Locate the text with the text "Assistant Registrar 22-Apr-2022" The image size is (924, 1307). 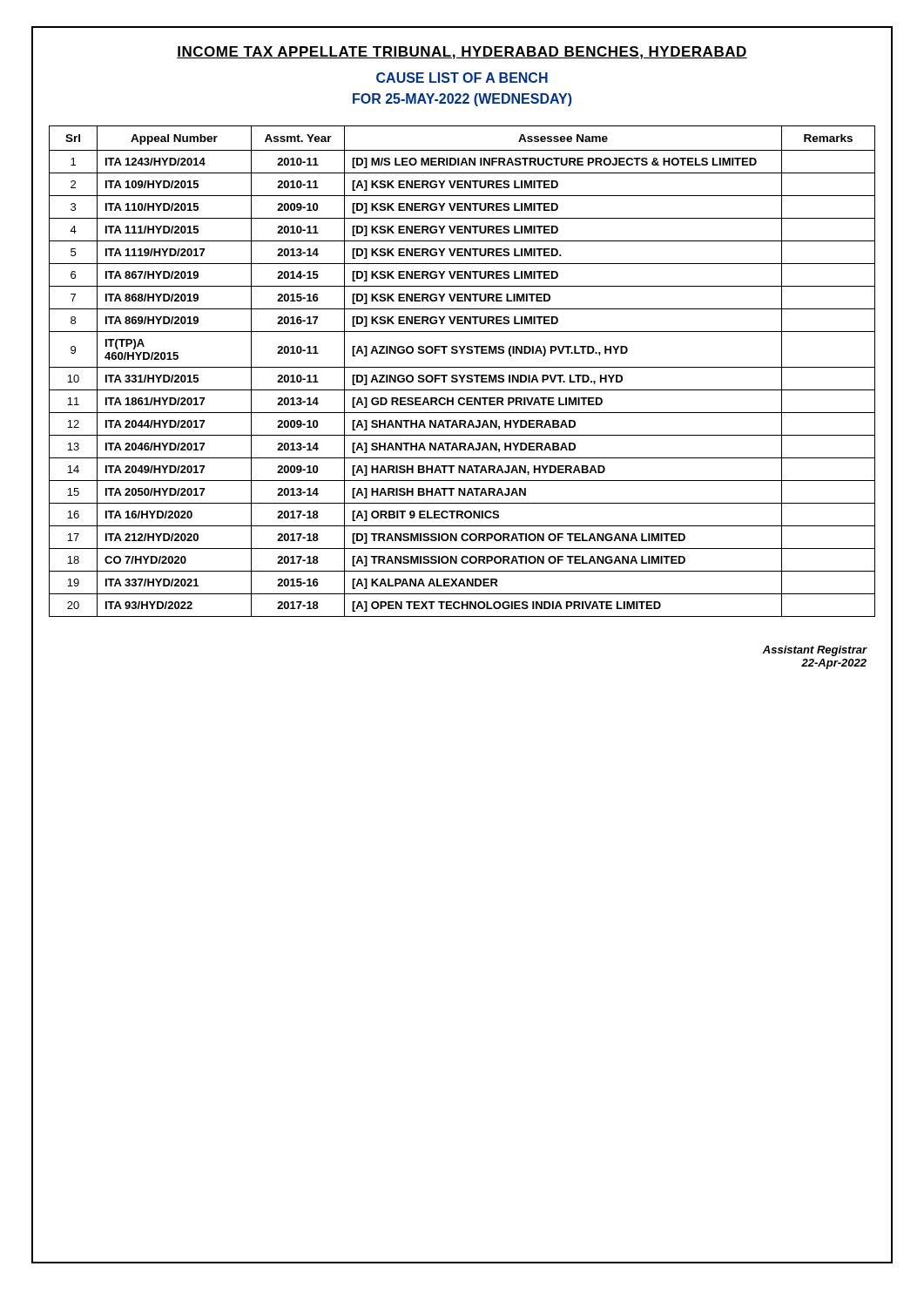pos(815,656)
